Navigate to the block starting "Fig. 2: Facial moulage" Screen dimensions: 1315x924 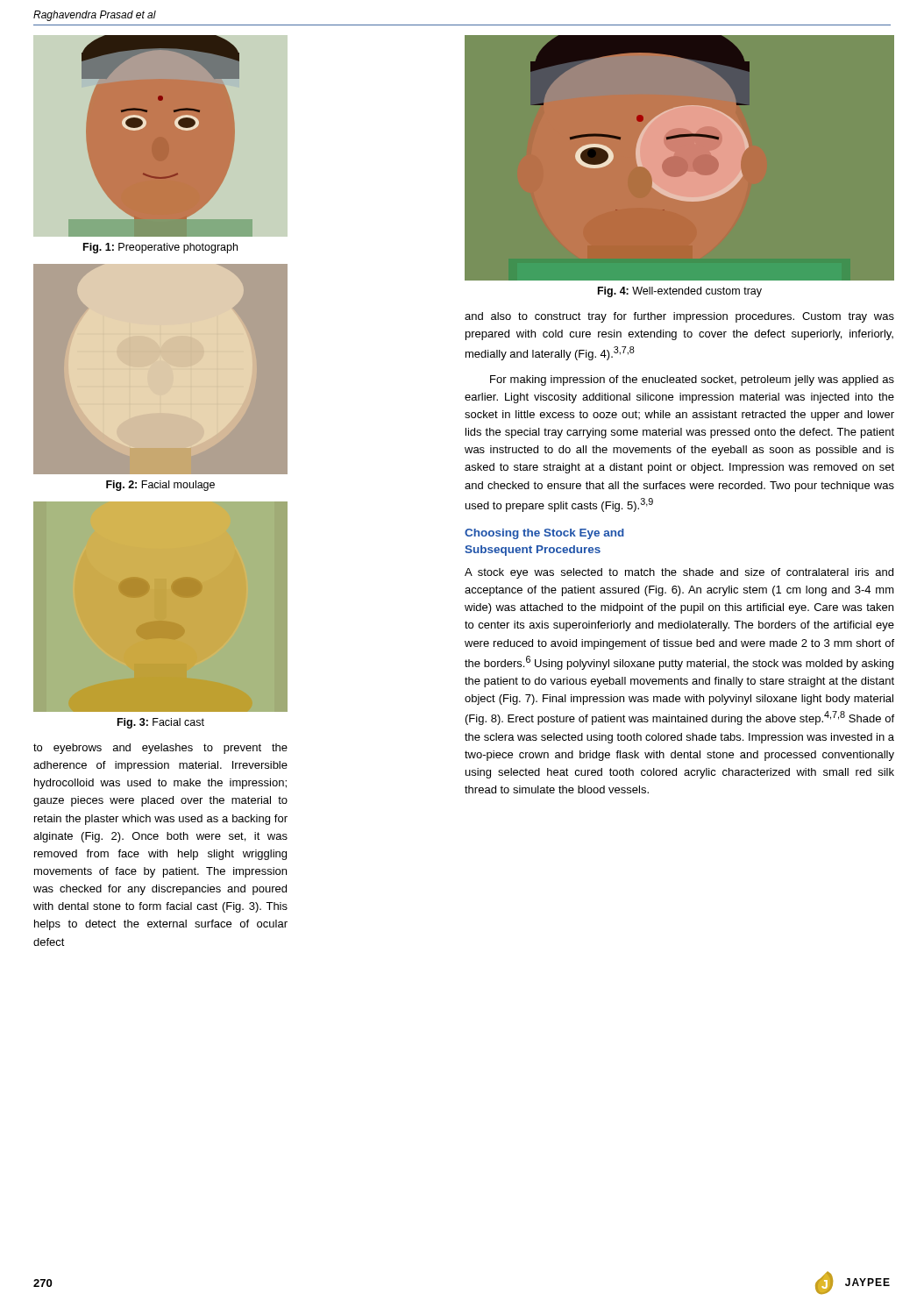(160, 485)
